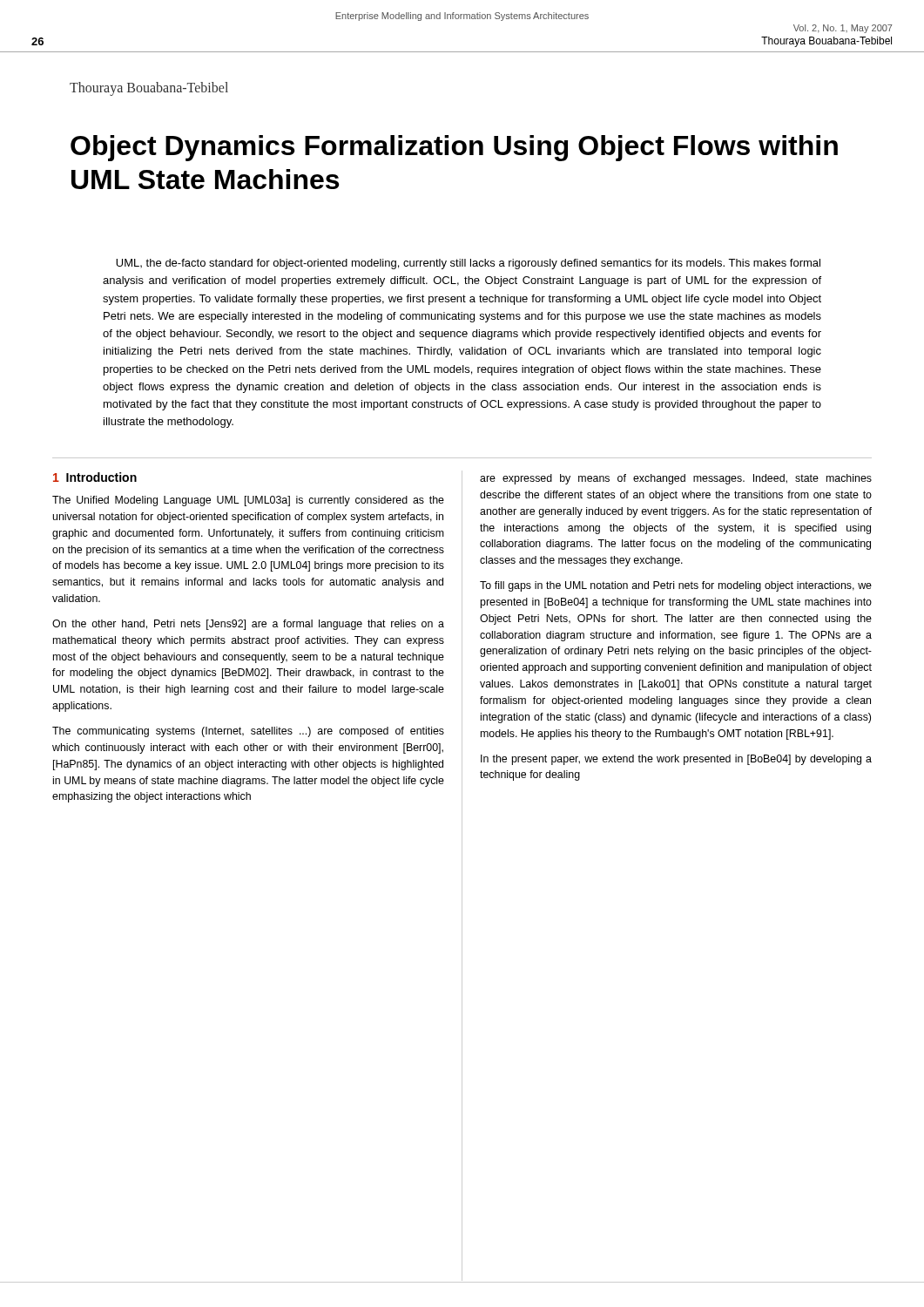The height and width of the screenshot is (1307, 924).
Task: Find the text block that reads "In the present paper, we extend"
Action: (676, 767)
